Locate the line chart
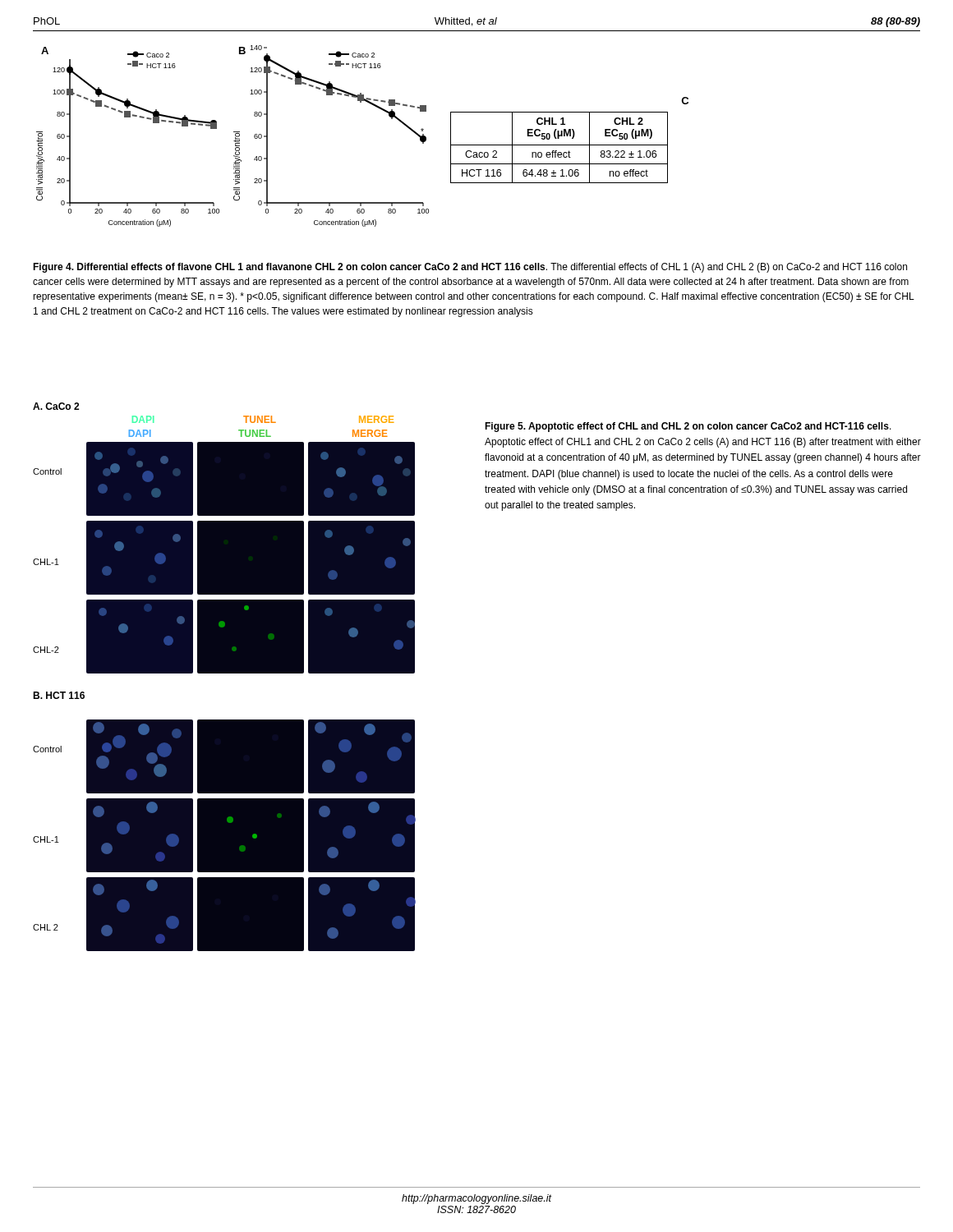This screenshot has height=1232, width=953. tap(230, 139)
